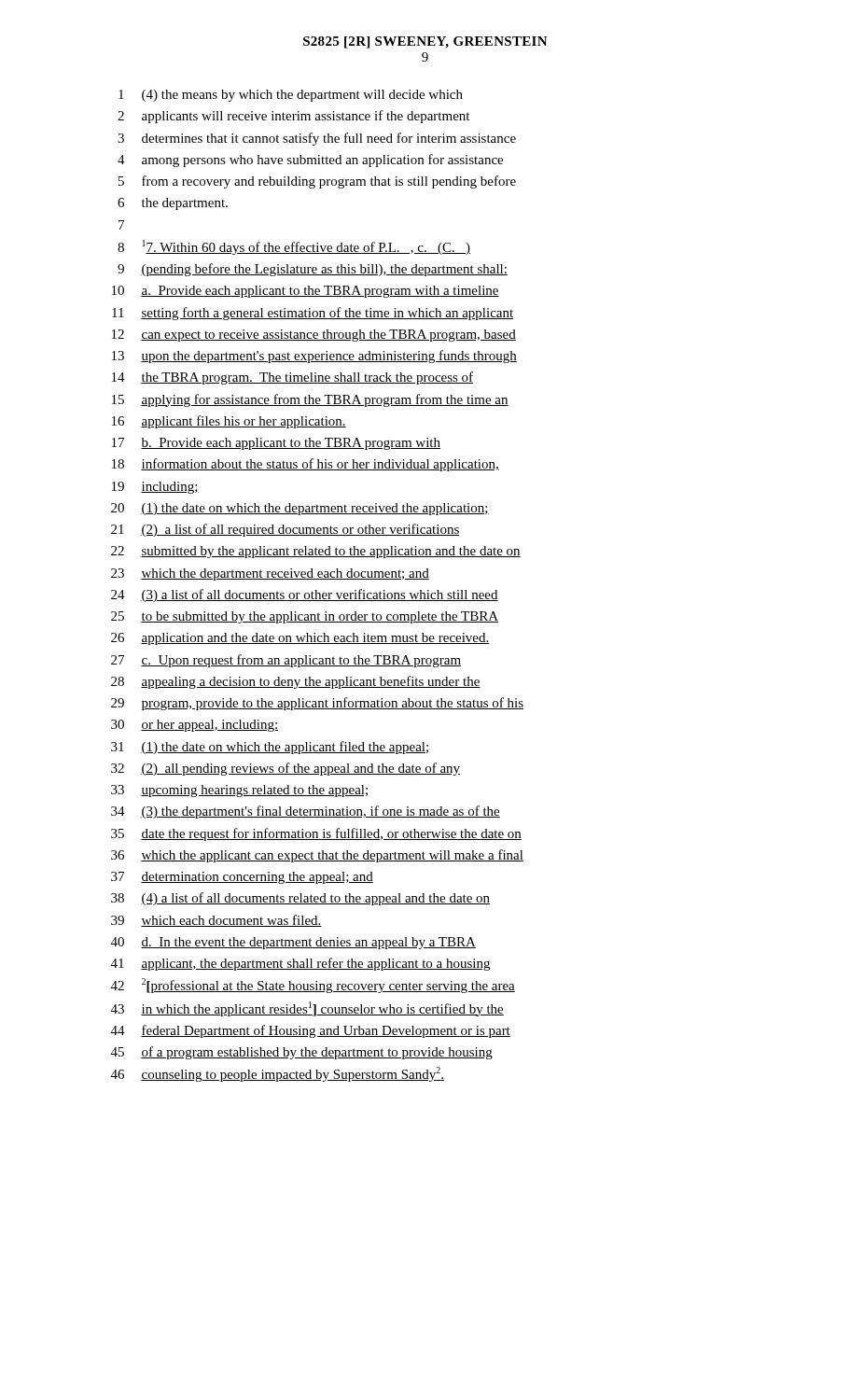Select the text block starting "37 determination concerning the appeal; and"
This screenshot has width=850, height=1400.
click(231, 877)
